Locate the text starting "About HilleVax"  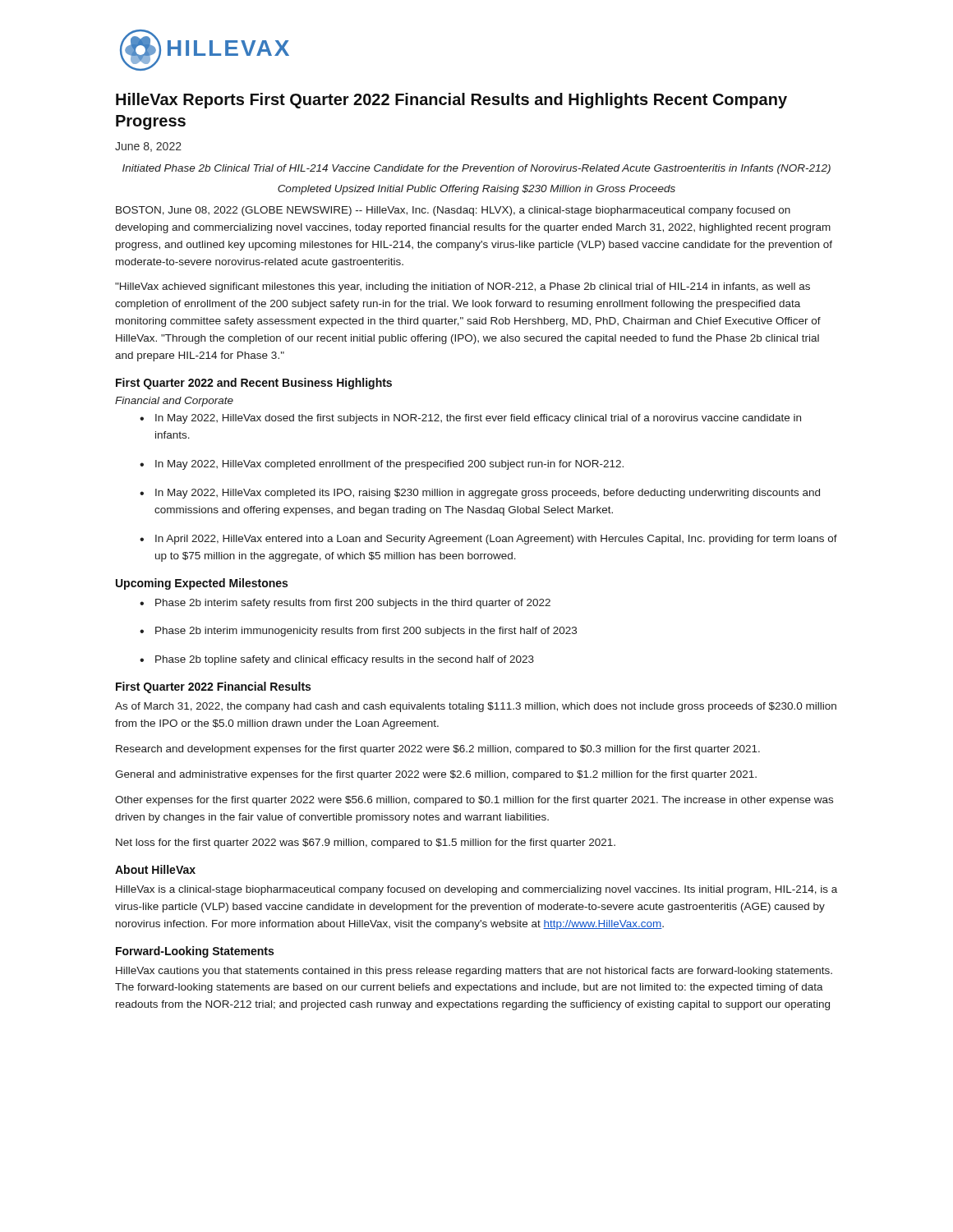155,870
